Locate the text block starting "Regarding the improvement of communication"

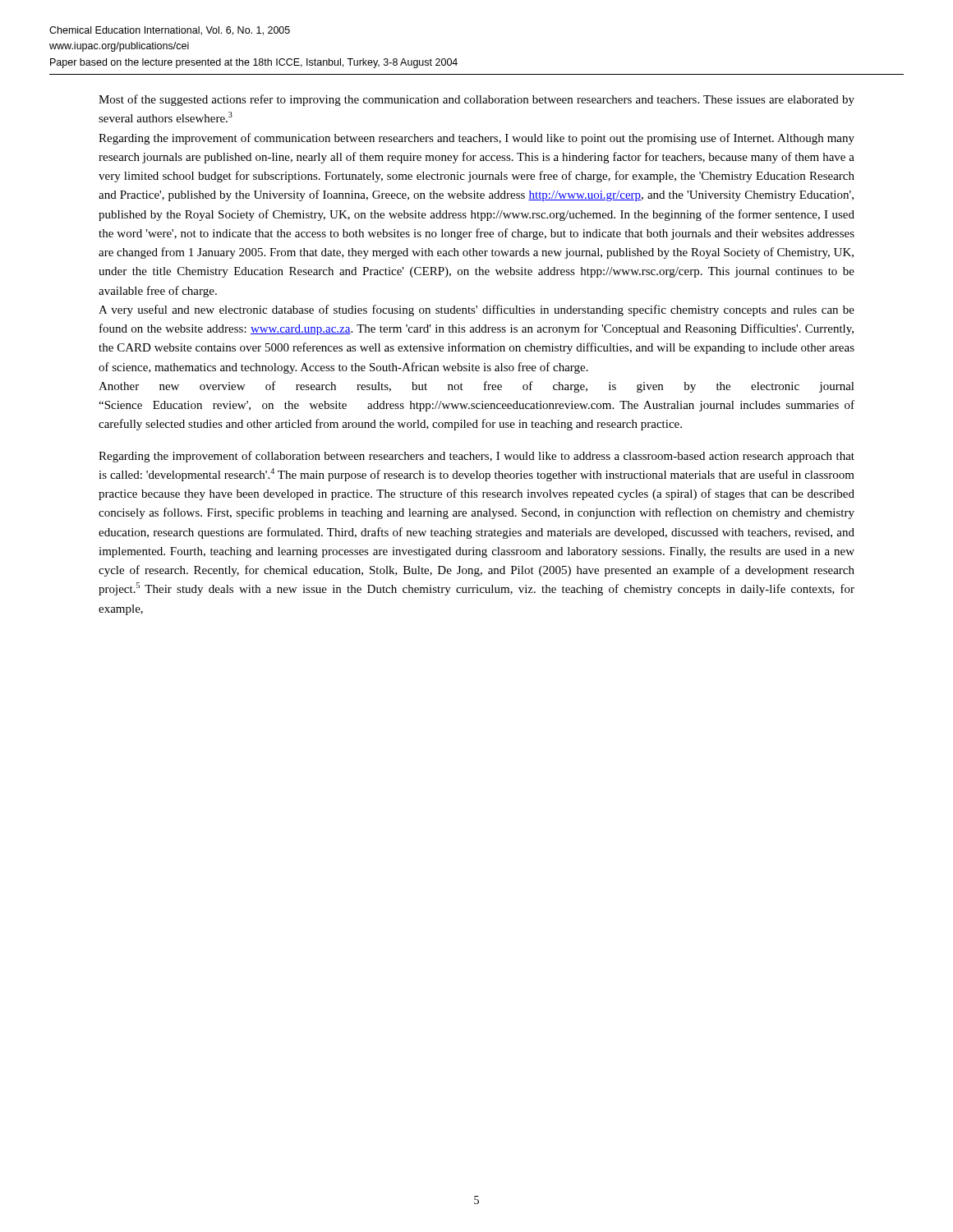coord(476,214)
